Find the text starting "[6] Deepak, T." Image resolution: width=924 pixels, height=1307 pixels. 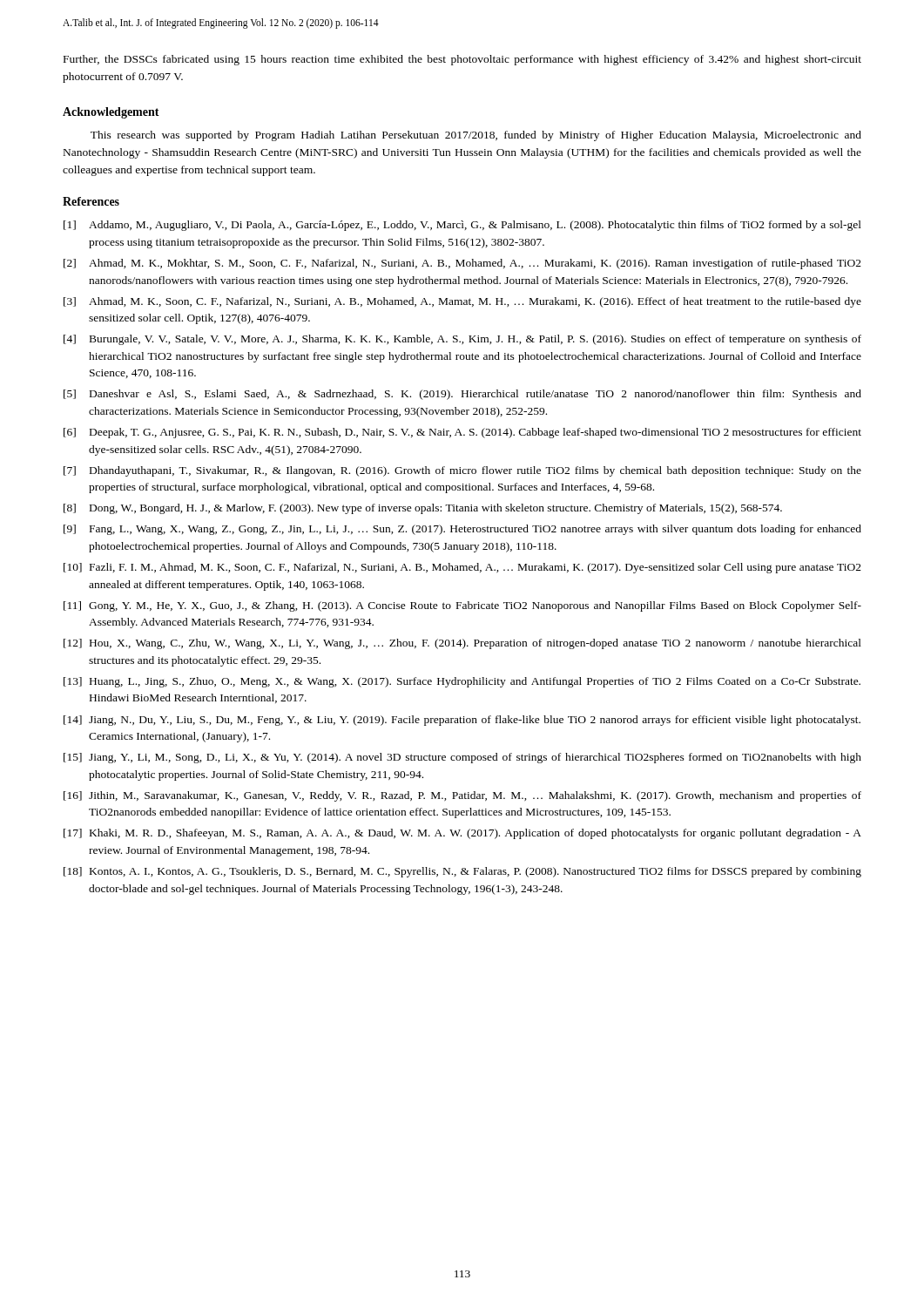click(x=462, y=441)
